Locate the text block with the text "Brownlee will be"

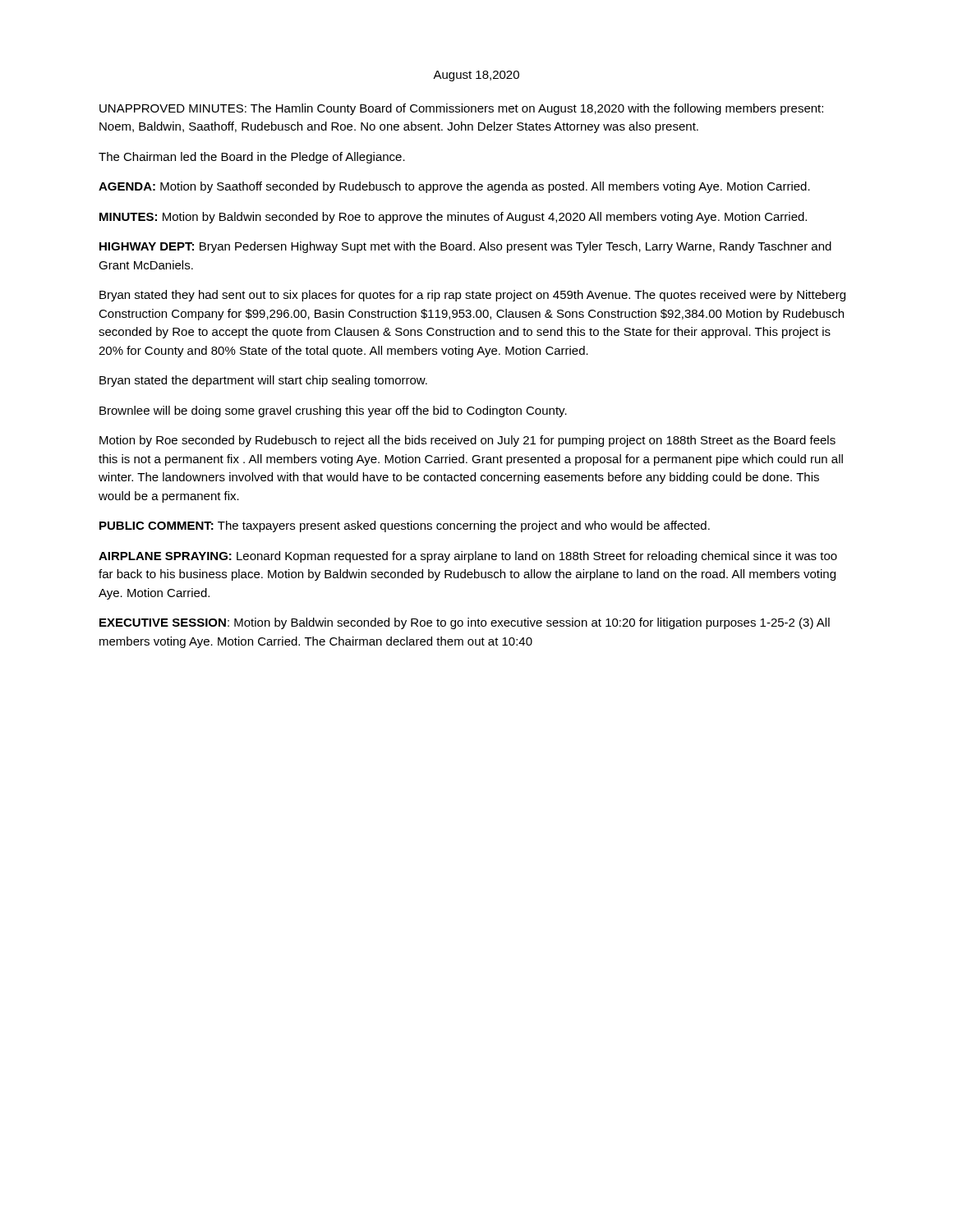point(333,410)
